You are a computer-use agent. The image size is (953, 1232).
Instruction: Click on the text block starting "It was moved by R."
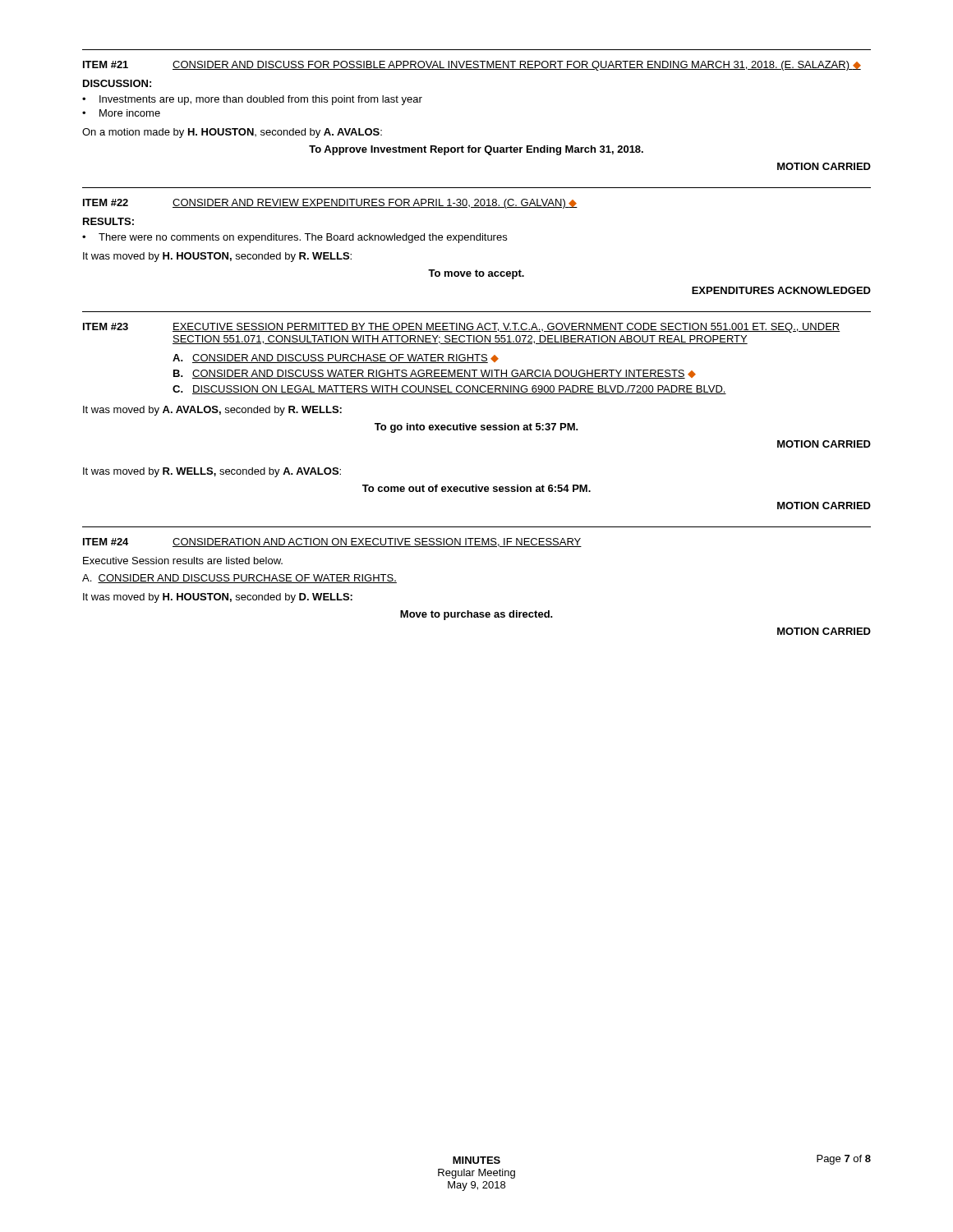pyautogui.click(x=212, y=471)
